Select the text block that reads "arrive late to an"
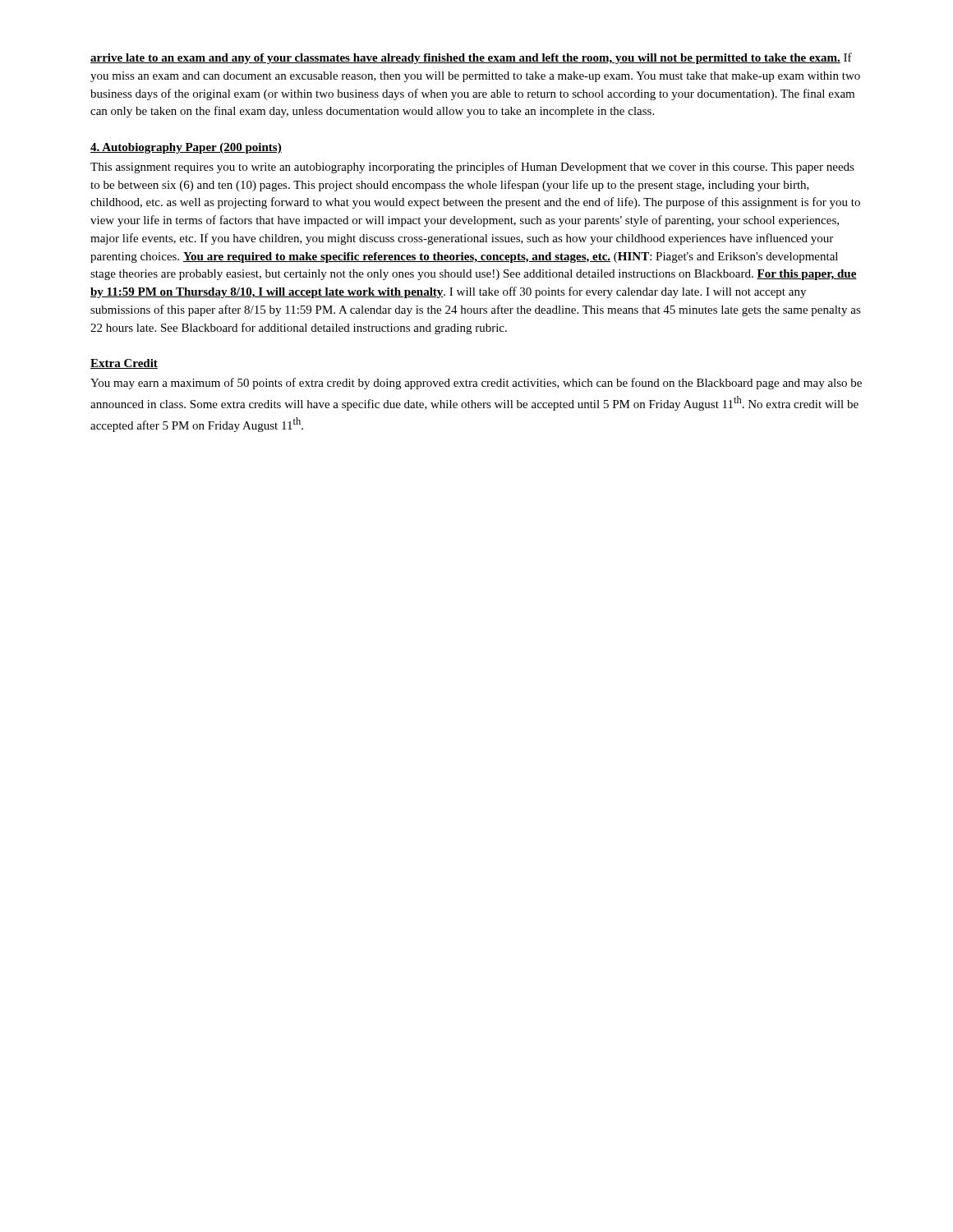Image resolution: width=953 pixels, height=1232 pixels. (x=475, y=84)
